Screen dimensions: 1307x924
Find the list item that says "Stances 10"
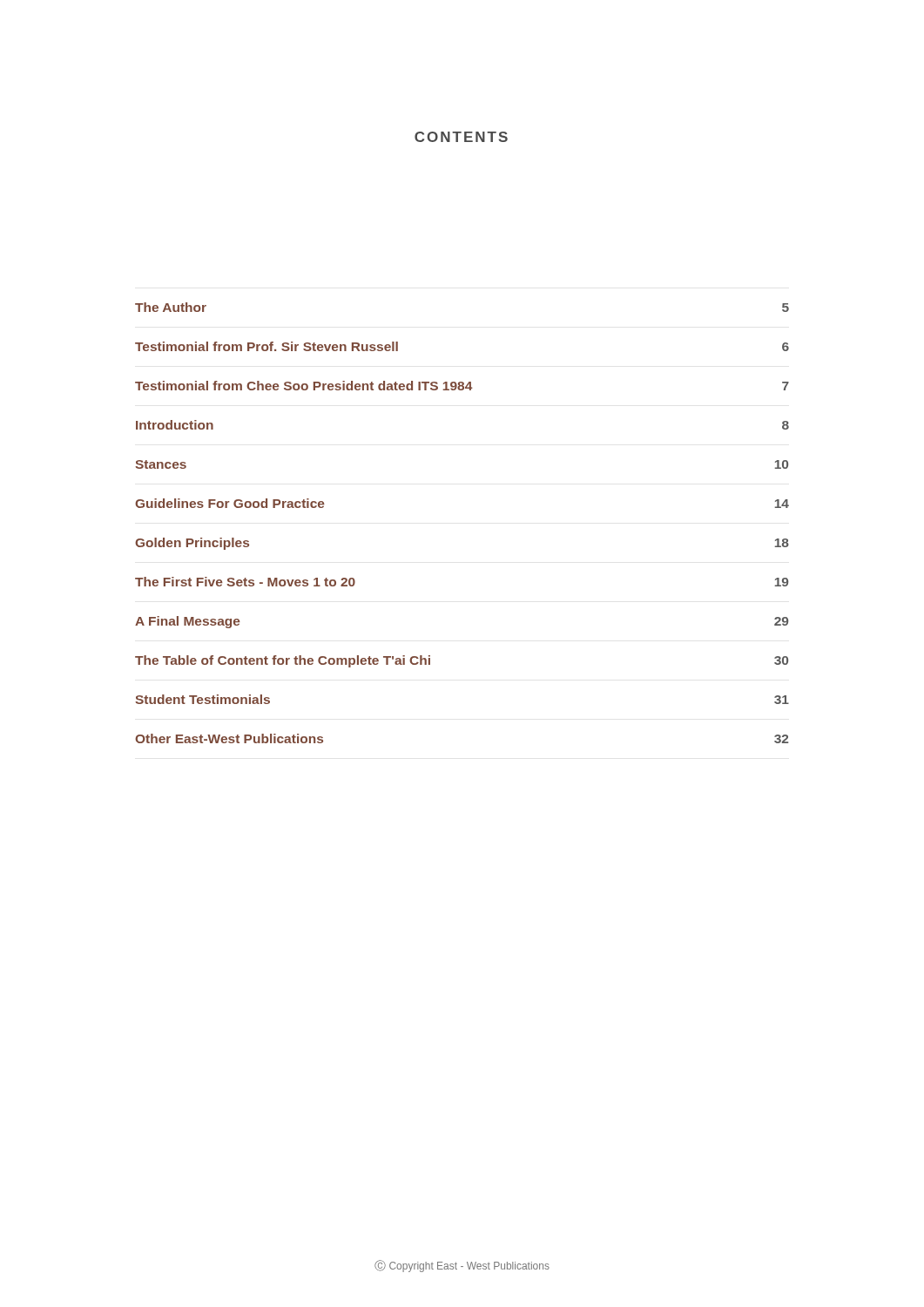point(160,463)
